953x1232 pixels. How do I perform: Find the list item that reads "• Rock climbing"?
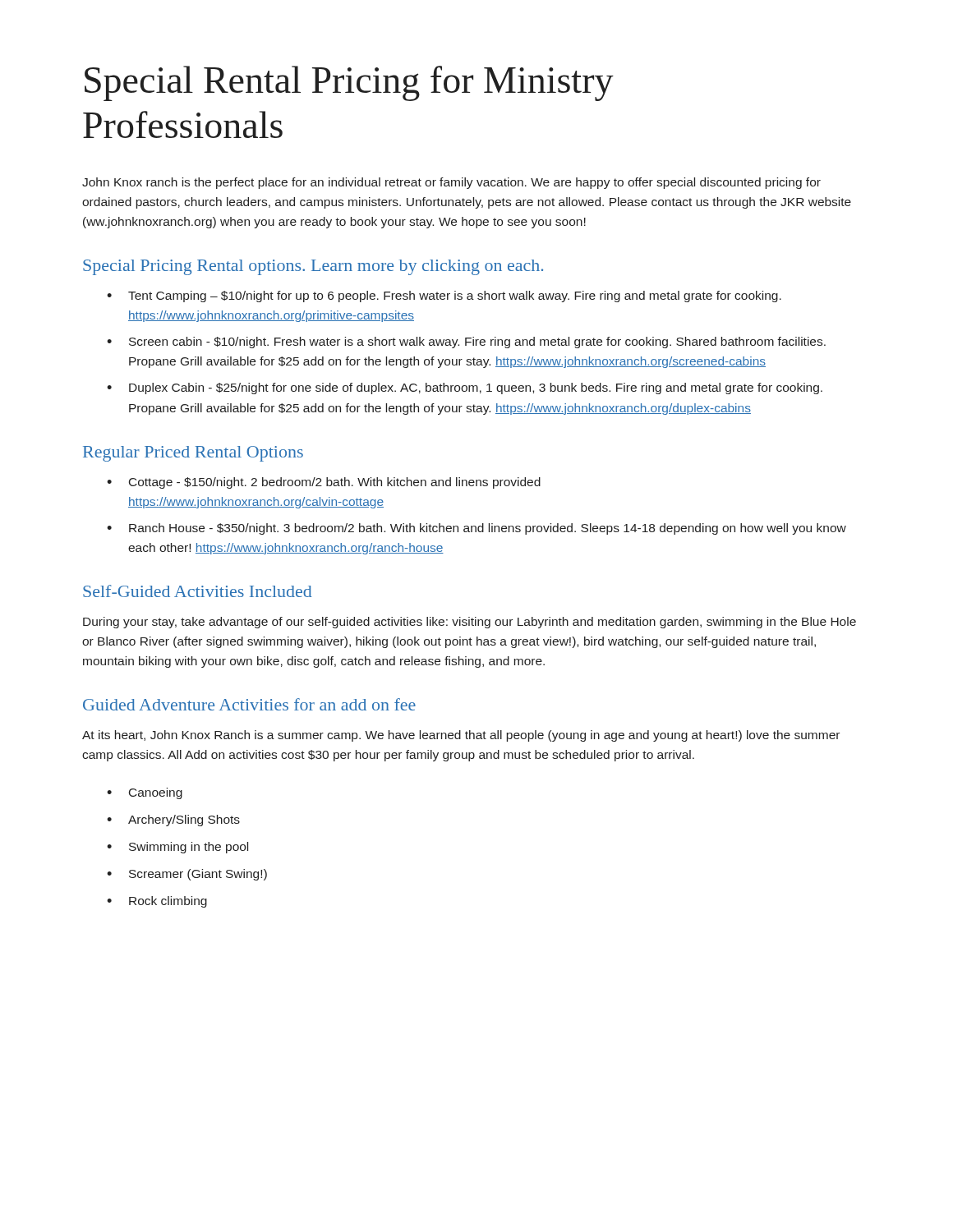(x=157, y=902)
